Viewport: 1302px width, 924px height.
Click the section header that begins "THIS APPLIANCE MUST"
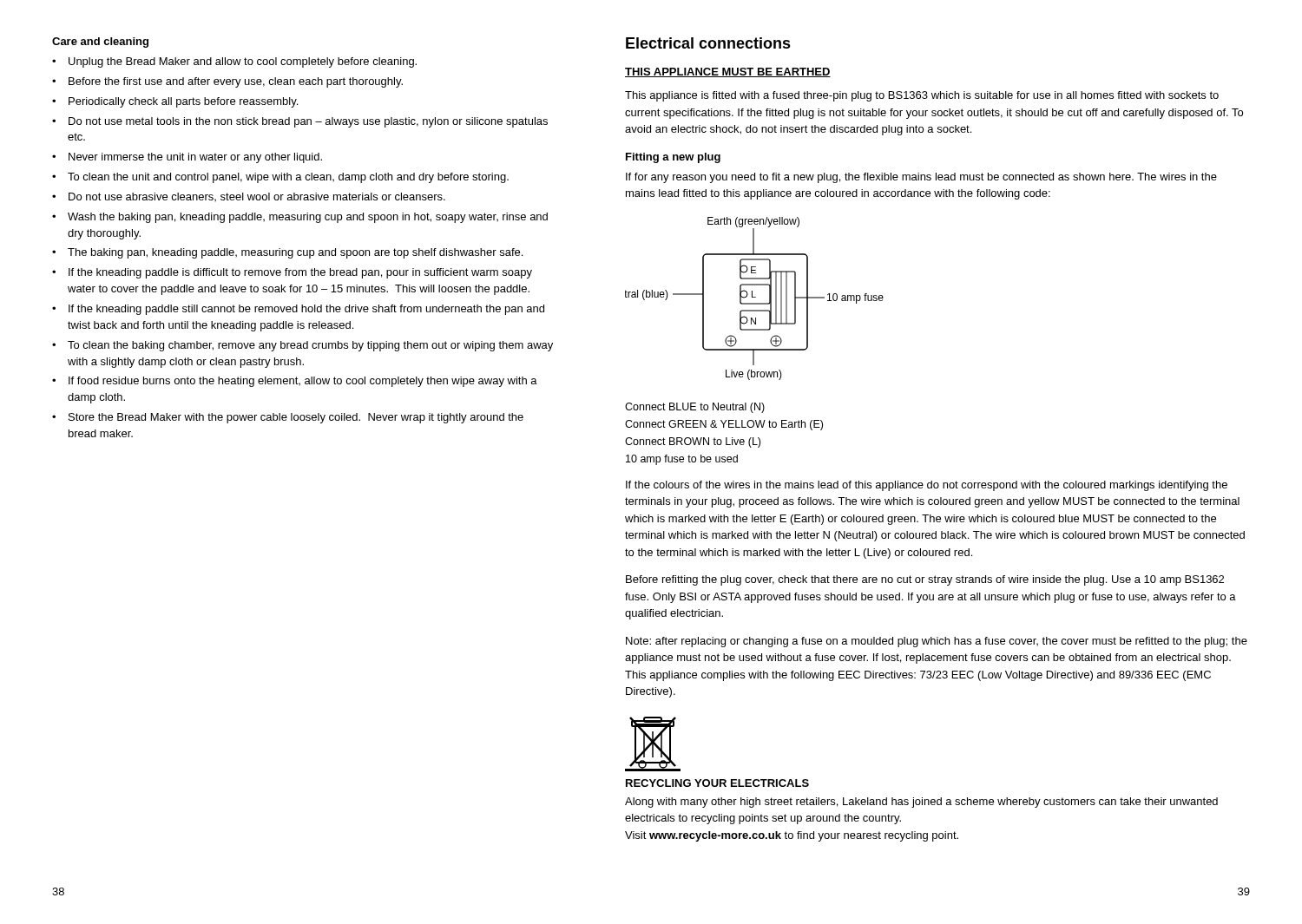(728, 72)
